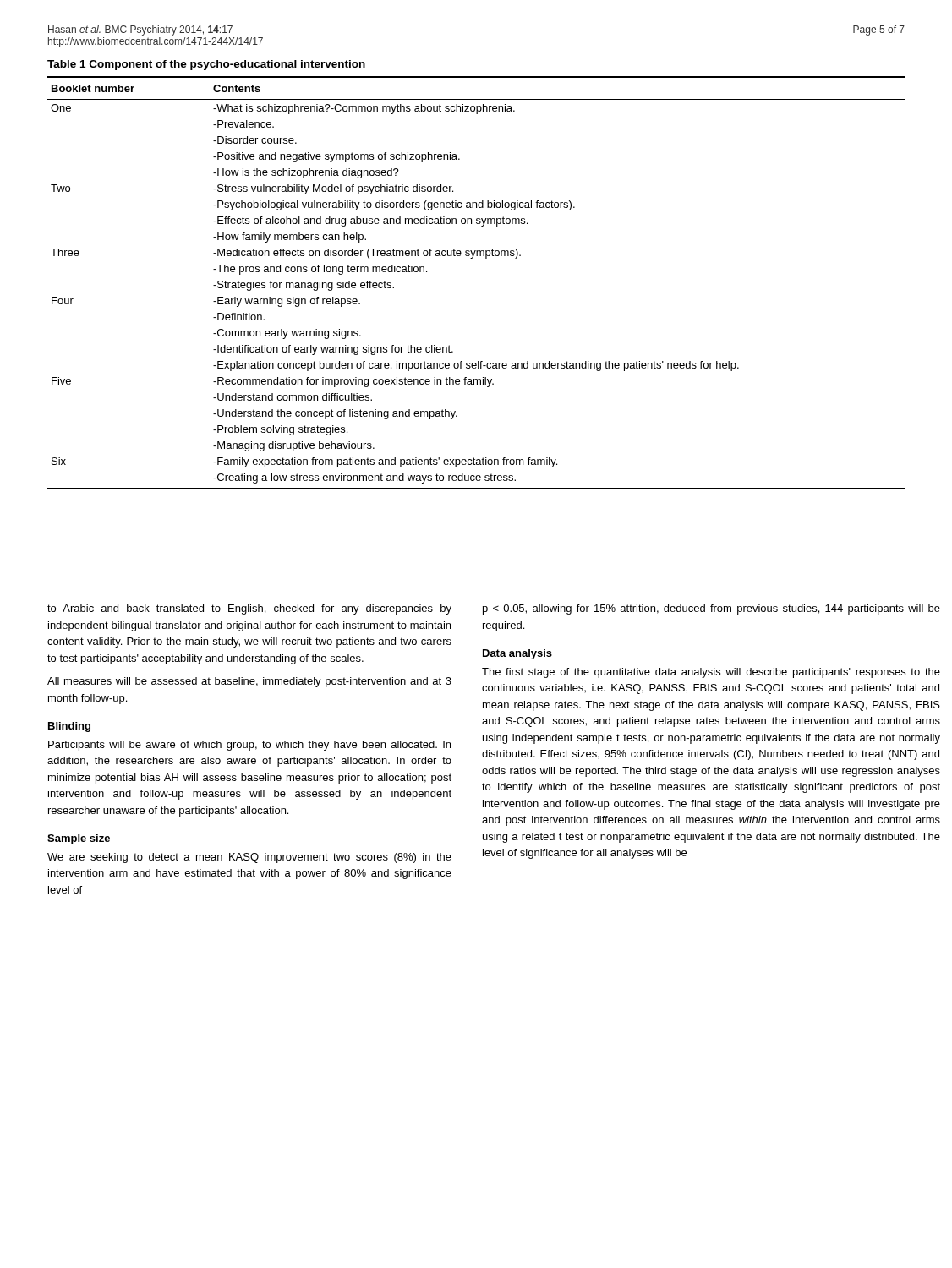The width and height of the screenshot is (952, 1268).
Task: Find the block starting "to Arabic and back translated to"
Action: [x=249, y=653]
